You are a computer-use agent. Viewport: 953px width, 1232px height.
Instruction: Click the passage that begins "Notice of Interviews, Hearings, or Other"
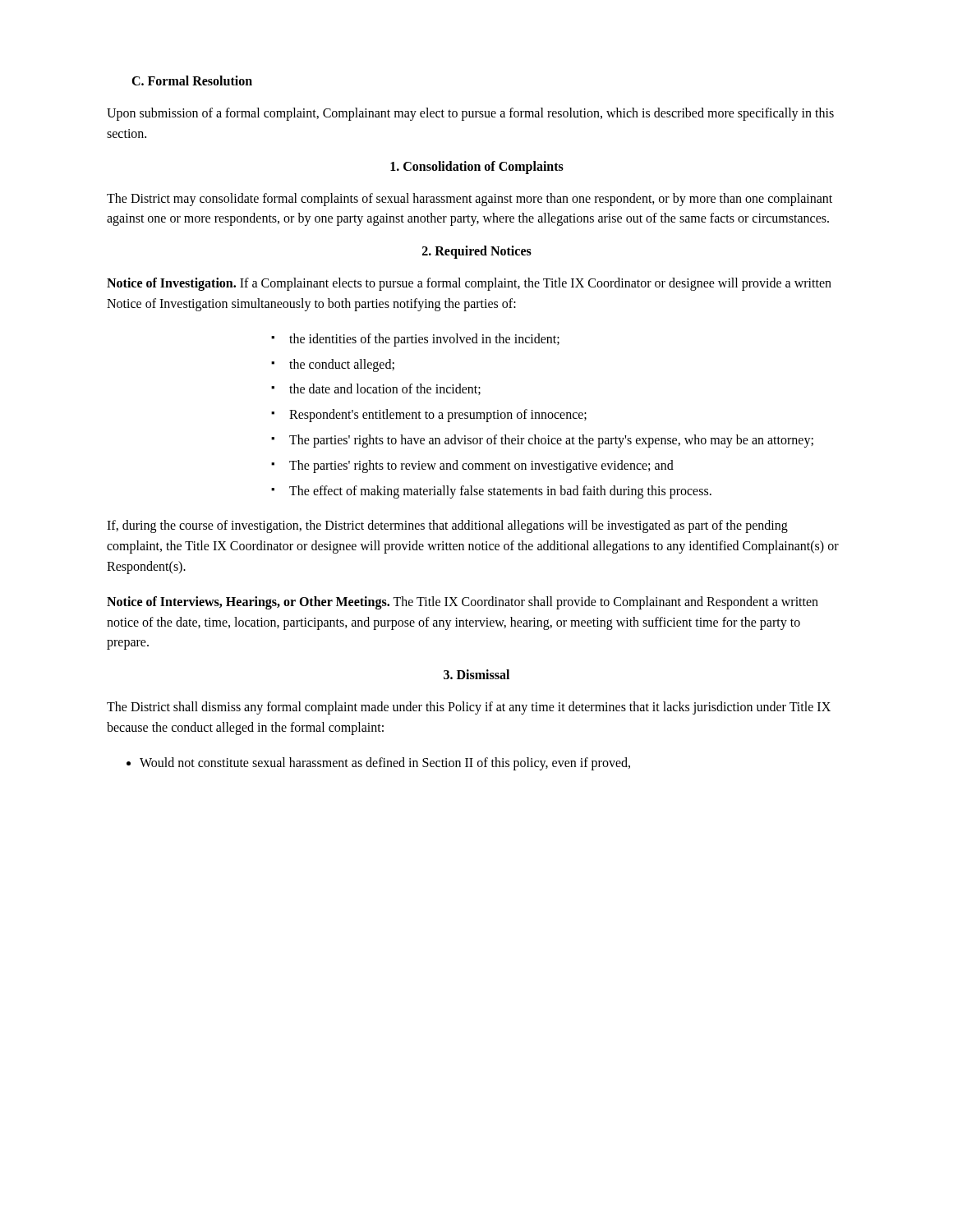pos(463,622)
